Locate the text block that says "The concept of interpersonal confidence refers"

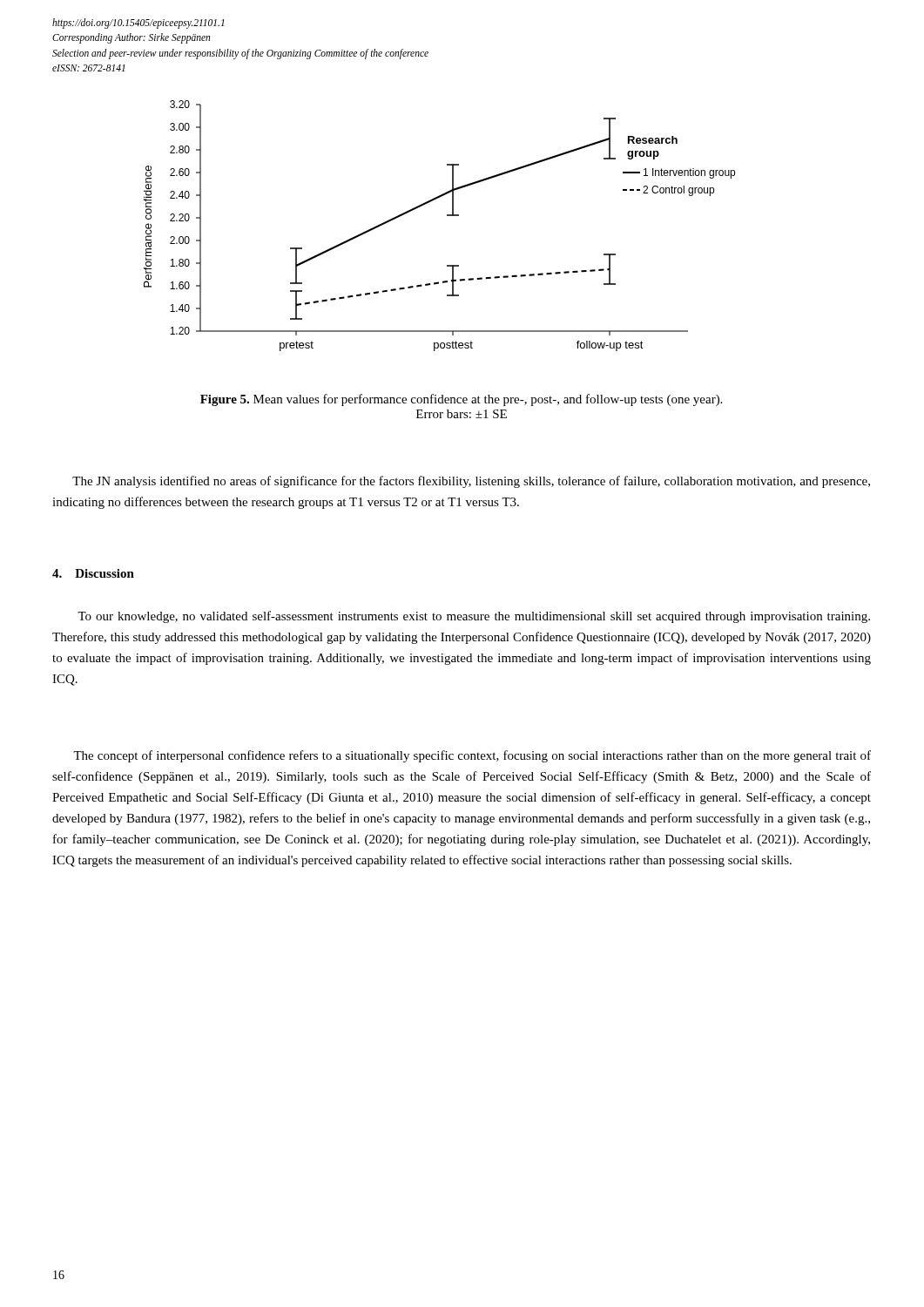point(462,808)
